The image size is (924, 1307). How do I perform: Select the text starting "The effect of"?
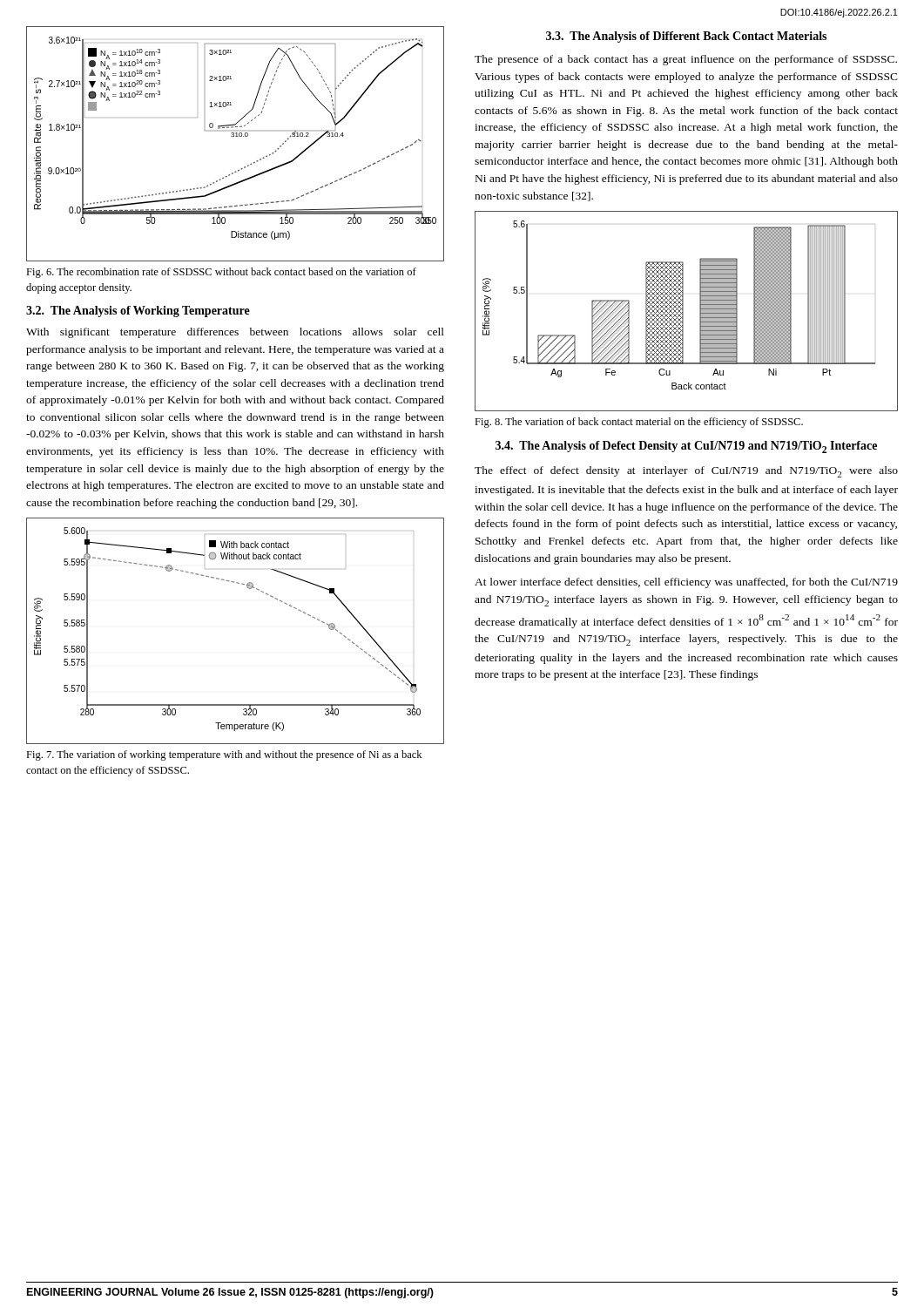click(686, 514)
